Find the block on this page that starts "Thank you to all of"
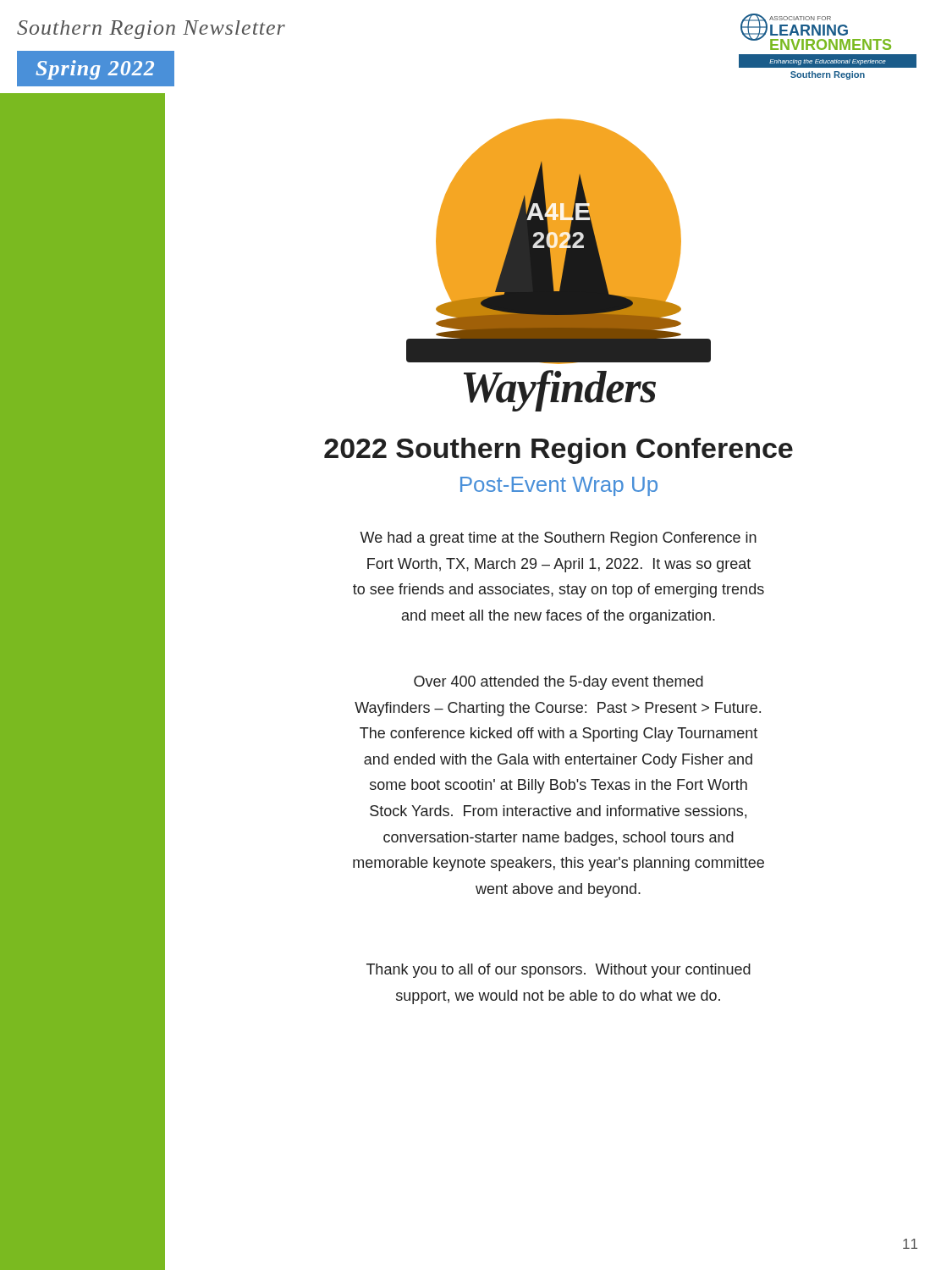The width and height of the screenshot is (952, 1270). click(x=558, y=982)
